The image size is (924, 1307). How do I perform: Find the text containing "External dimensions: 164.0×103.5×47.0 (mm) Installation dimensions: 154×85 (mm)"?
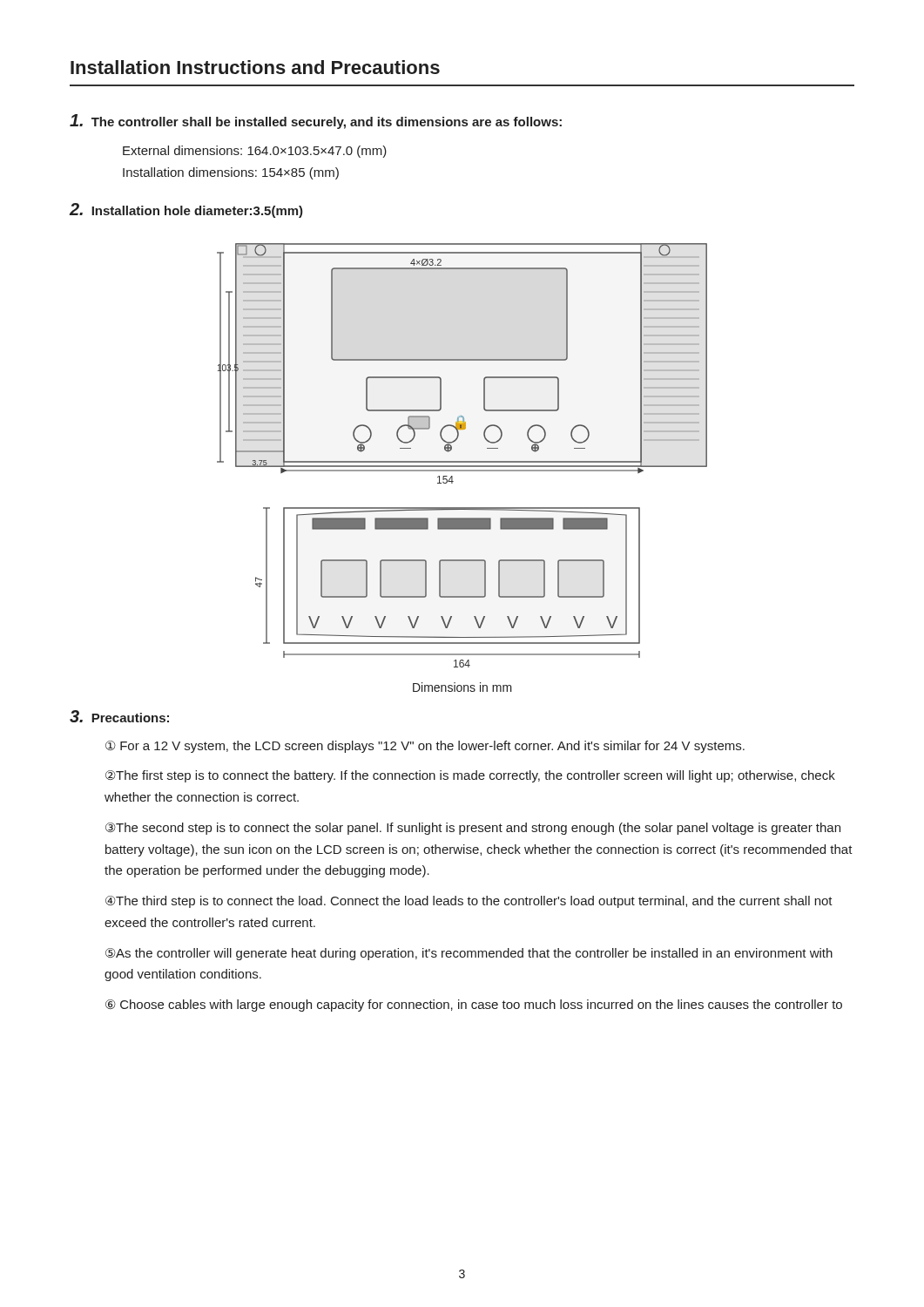click(255, 152)
